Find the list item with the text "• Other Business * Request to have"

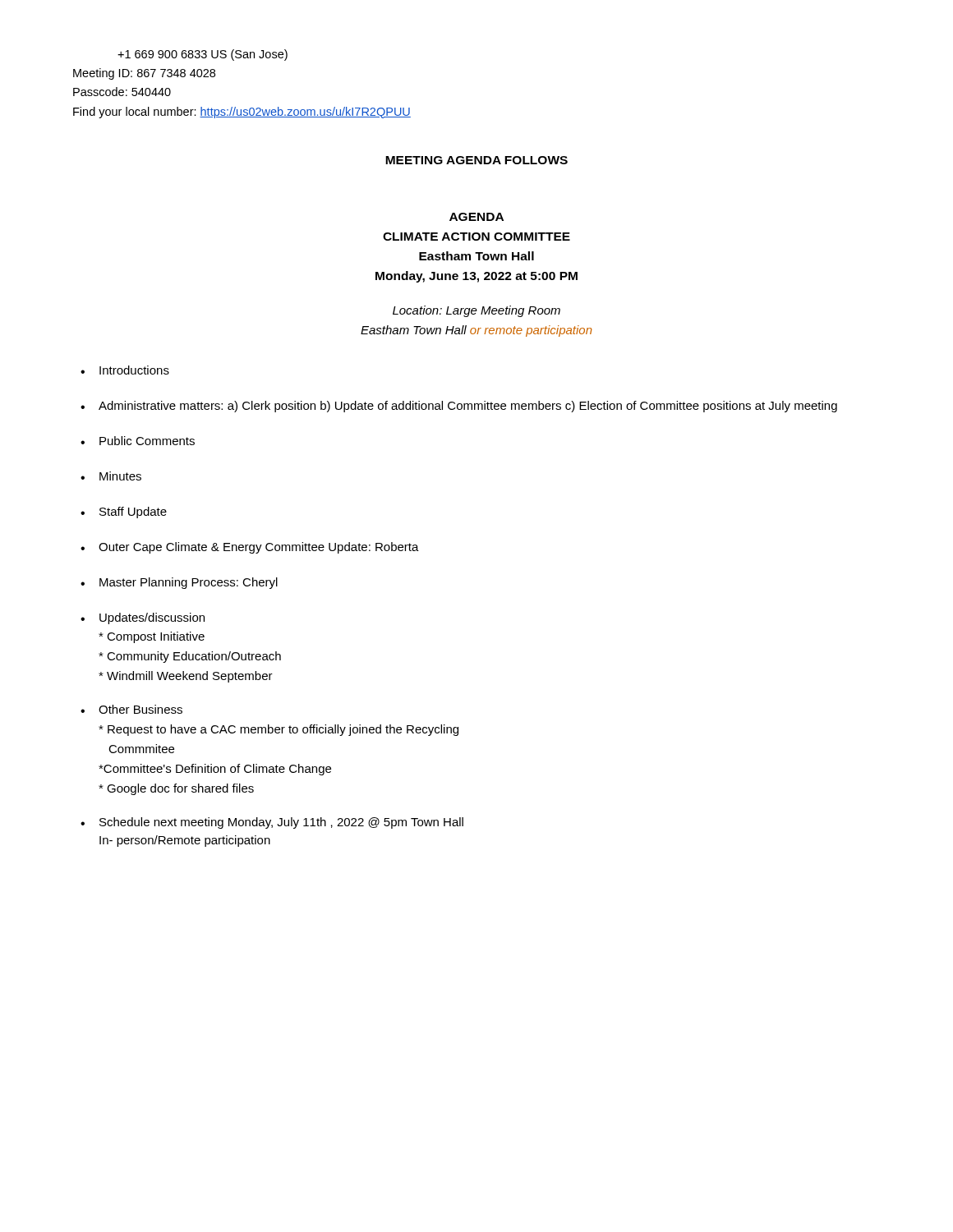[x=131, y=709]
